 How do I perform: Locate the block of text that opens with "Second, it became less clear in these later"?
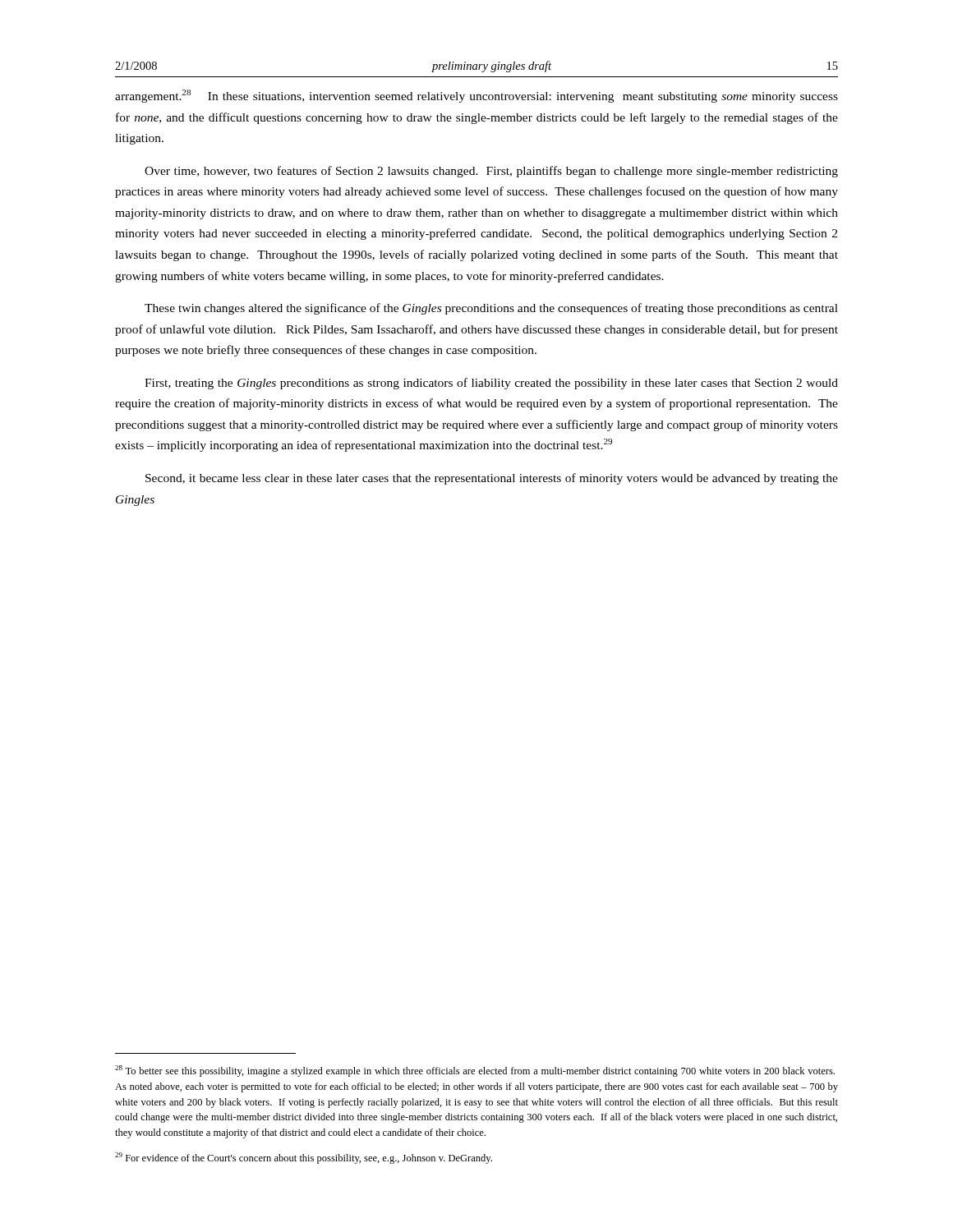(476, 488)
